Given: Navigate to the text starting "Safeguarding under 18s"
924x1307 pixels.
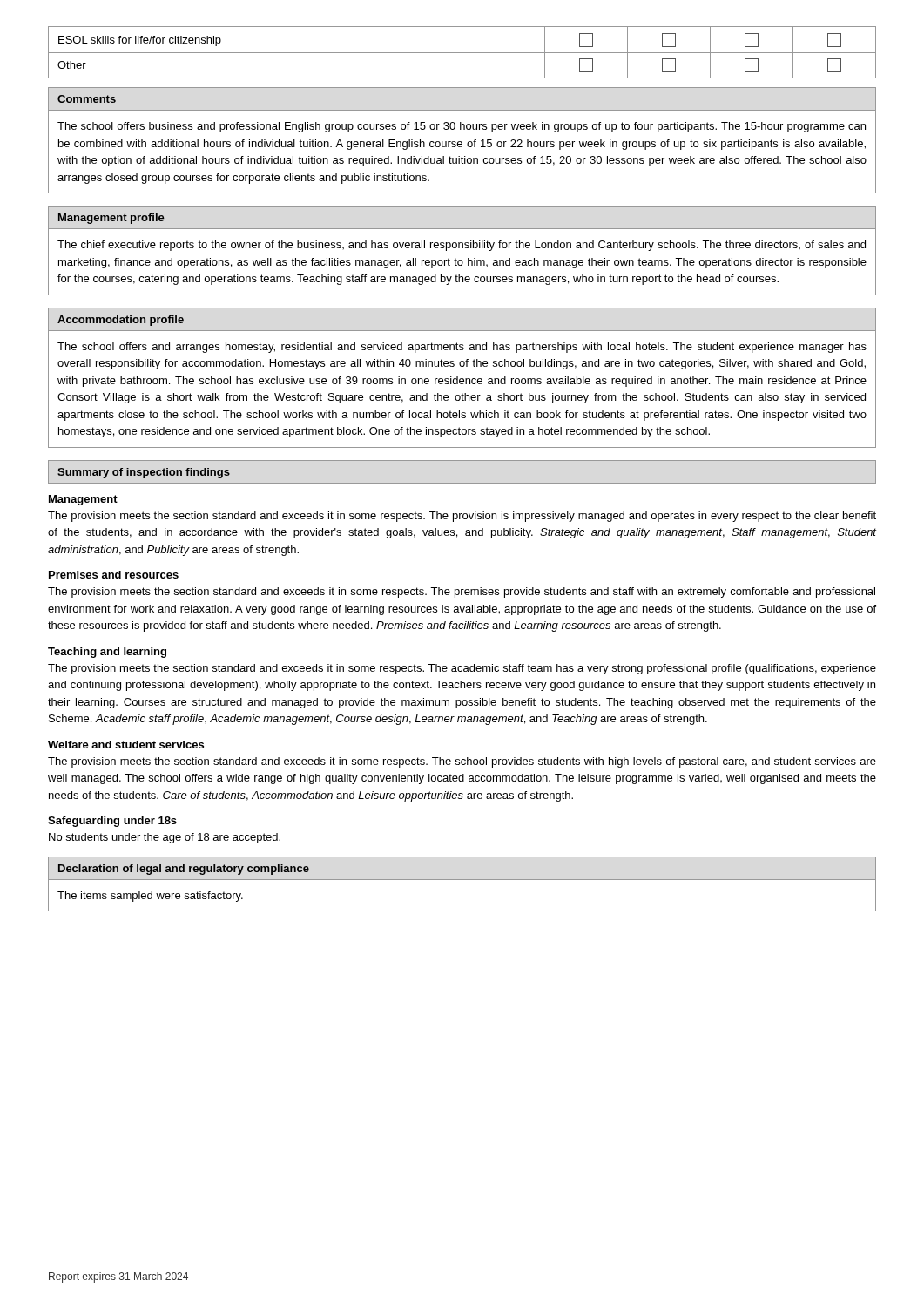Looking at the screenshot, I should 112,821.
